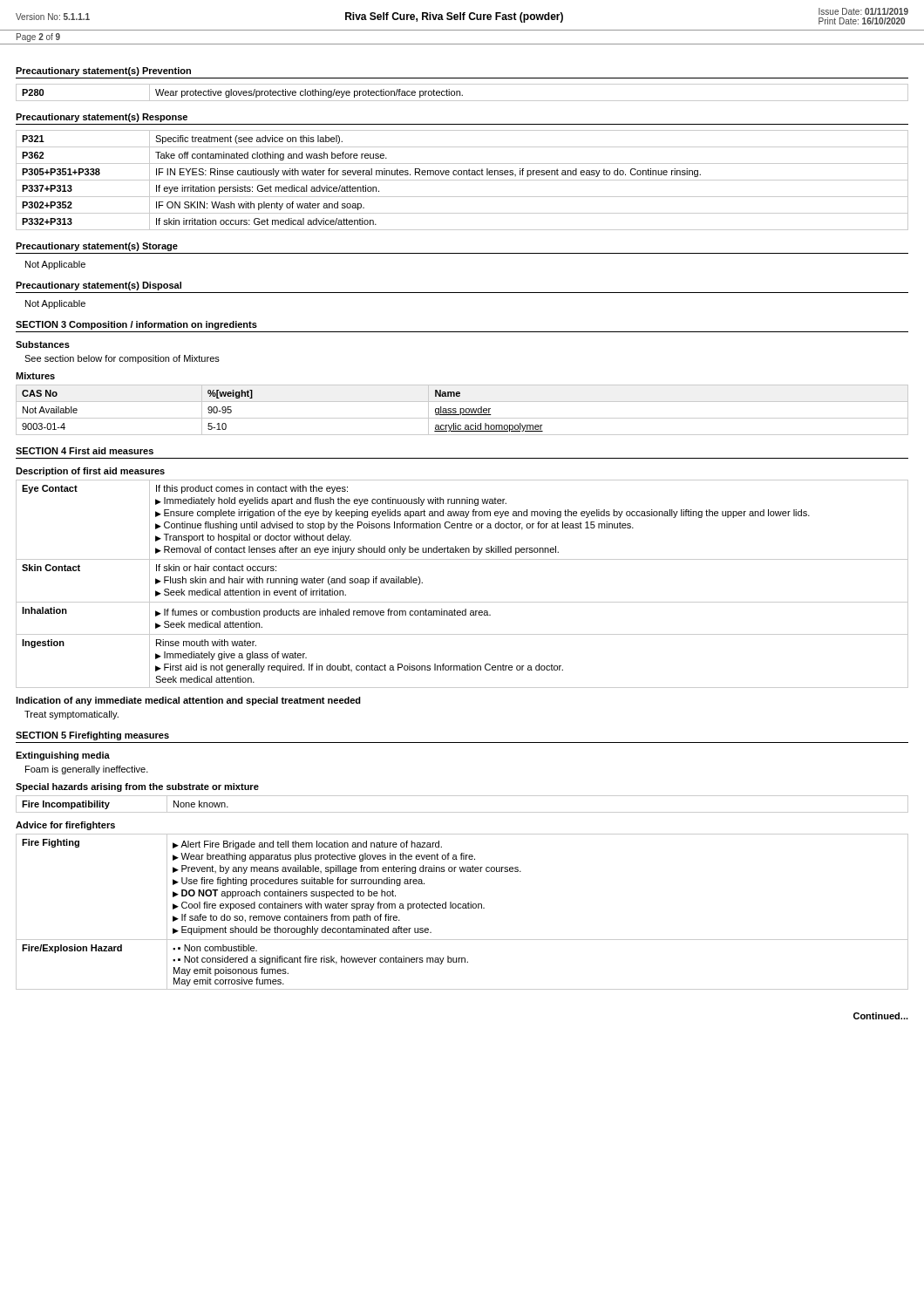This screenshot has height=1308, width=924.
Task: Find the table that mentions "Wear protective gloves/protective clothing/eye"
Action: (x=462, y=92)
